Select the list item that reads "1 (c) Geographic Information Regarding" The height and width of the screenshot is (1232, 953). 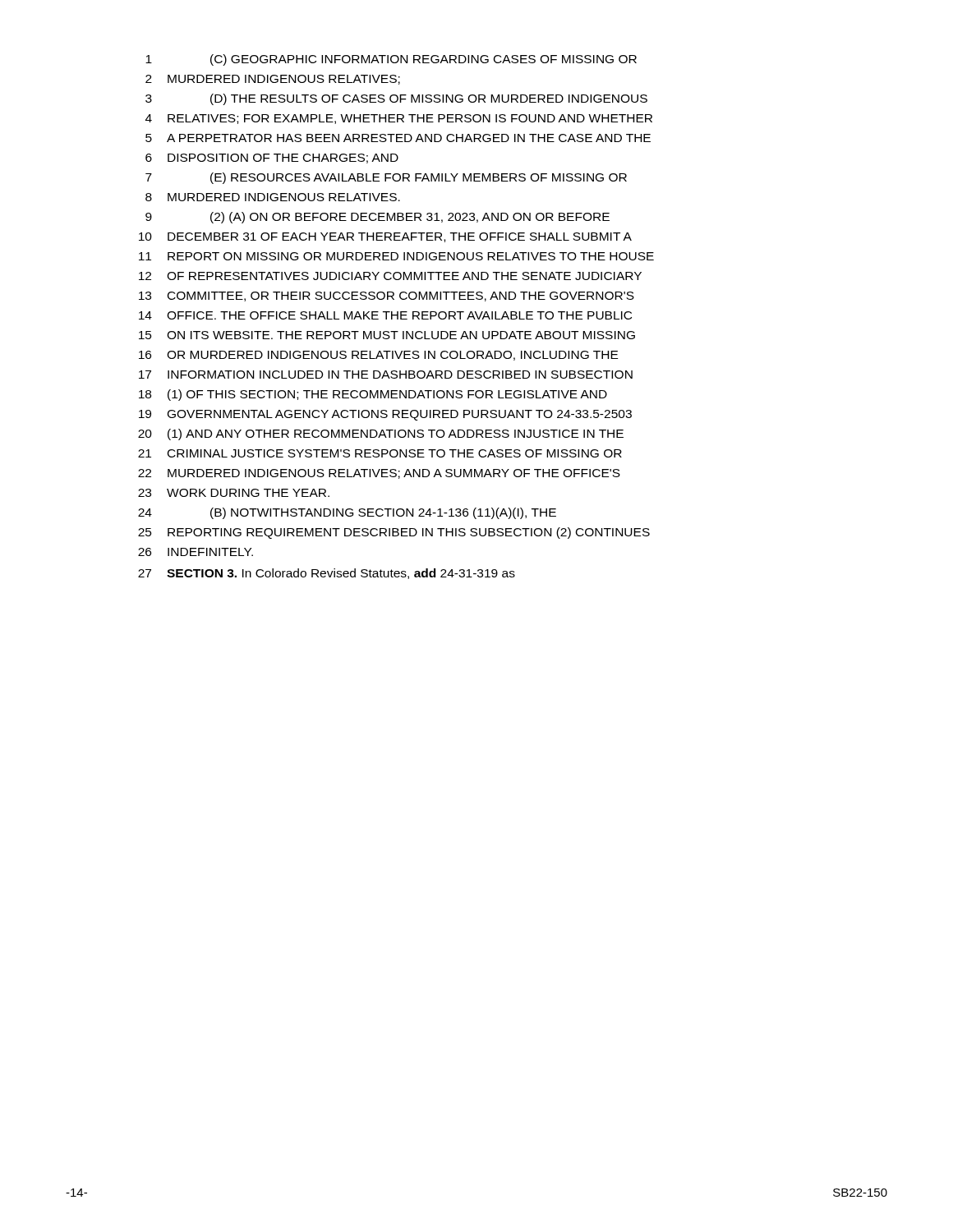(489, 59)
